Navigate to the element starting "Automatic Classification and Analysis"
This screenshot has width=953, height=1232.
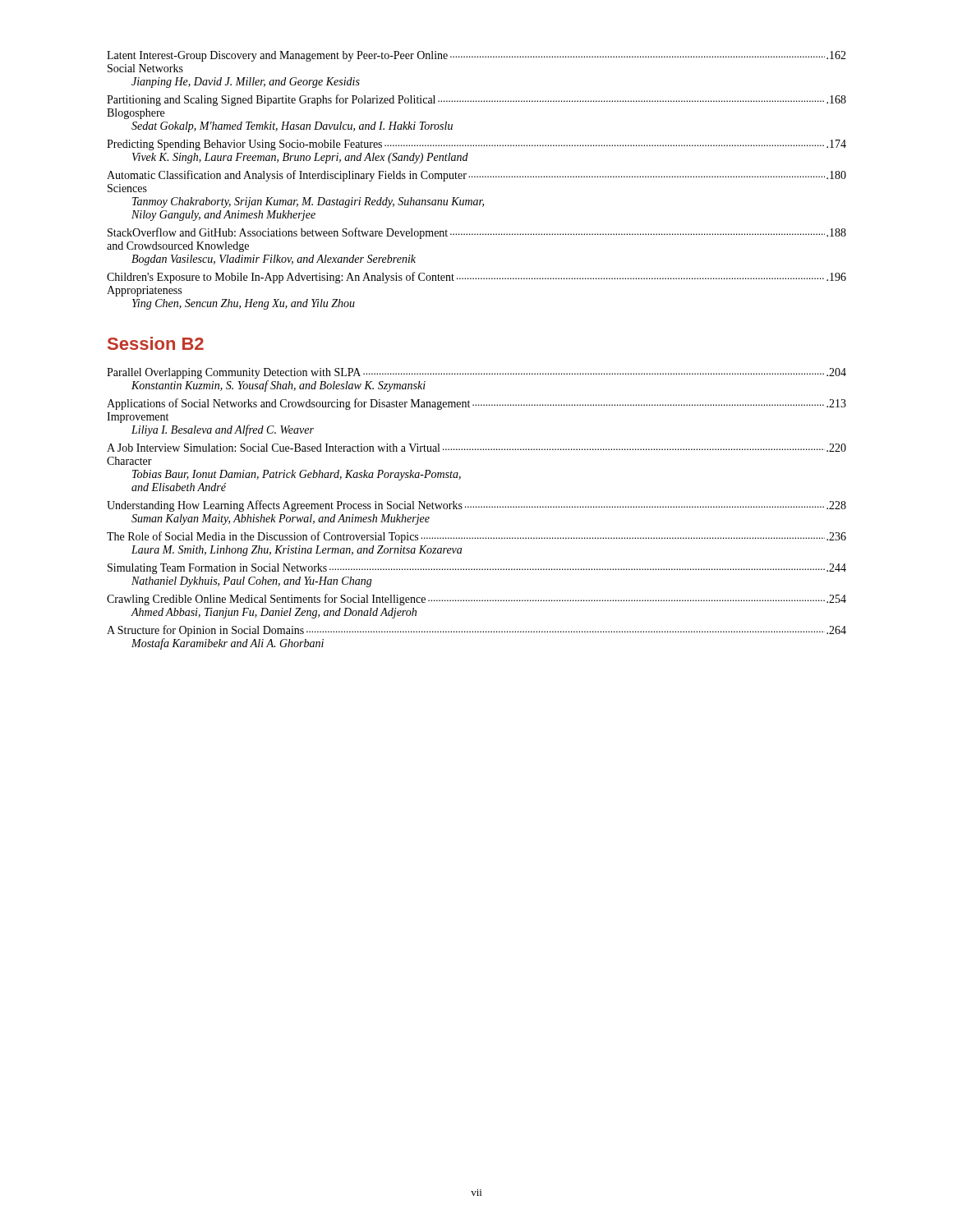pyautogui.click(x=476, y=195)
